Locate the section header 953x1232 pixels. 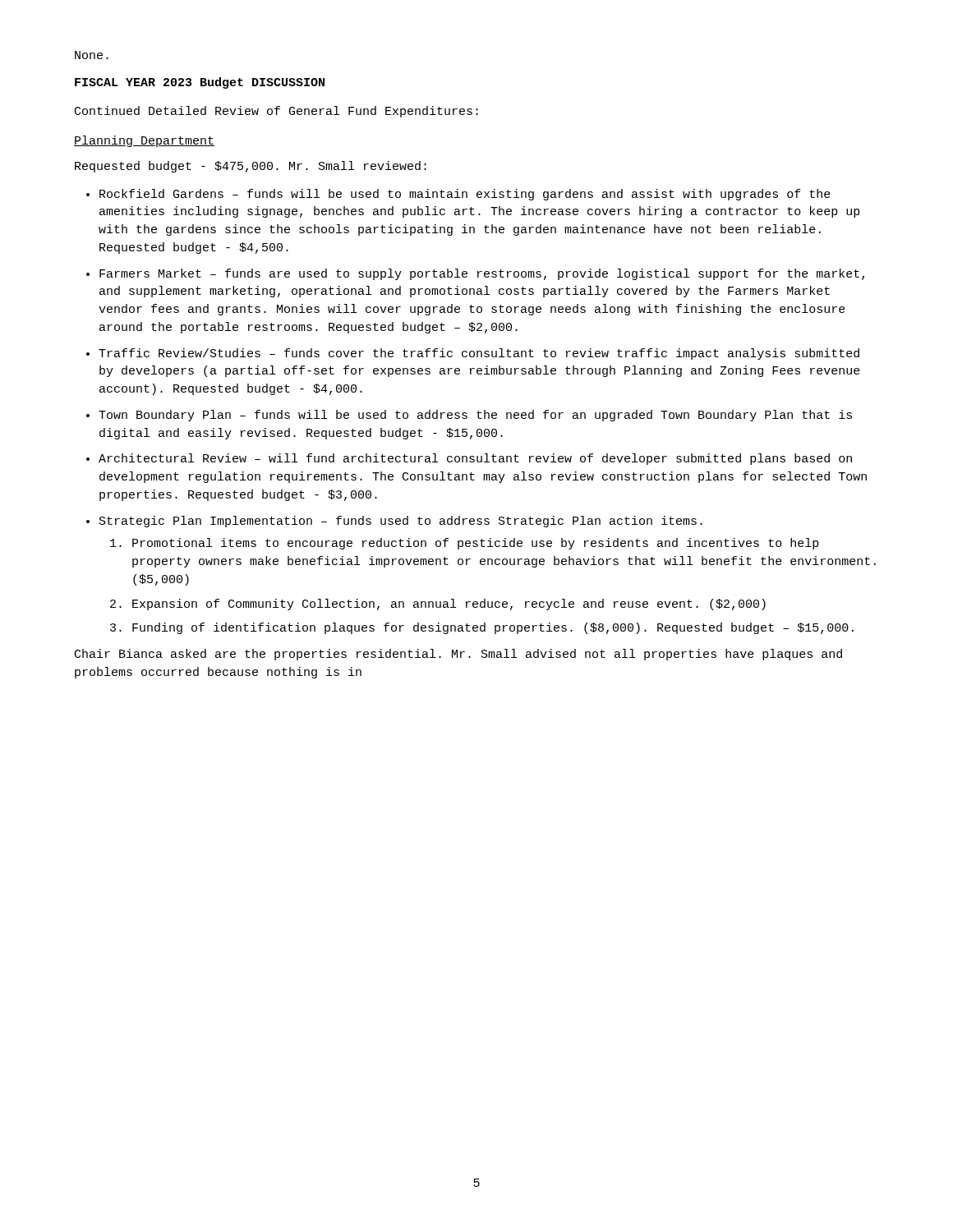(x=200, y=83)
